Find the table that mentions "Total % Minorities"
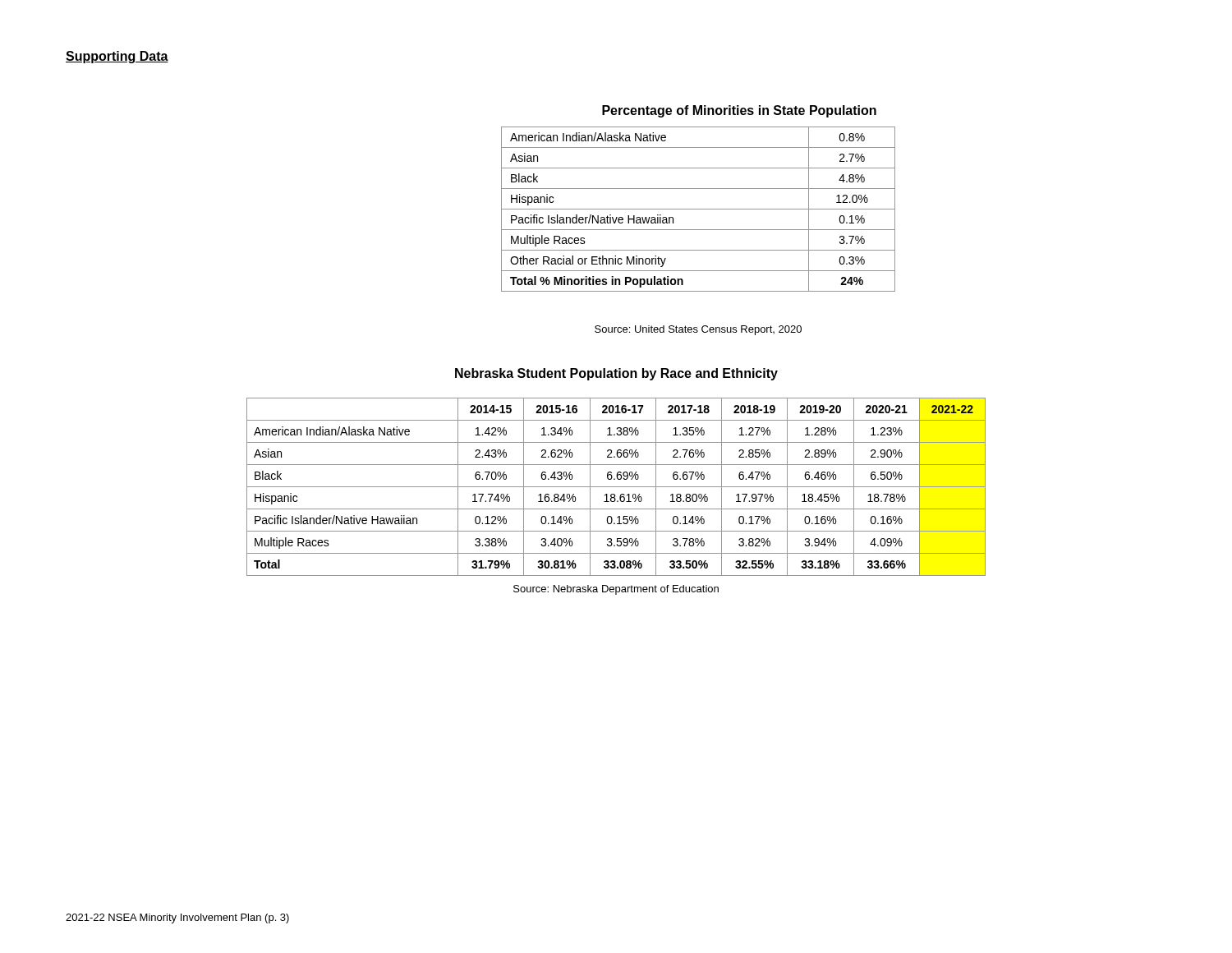 698,209
